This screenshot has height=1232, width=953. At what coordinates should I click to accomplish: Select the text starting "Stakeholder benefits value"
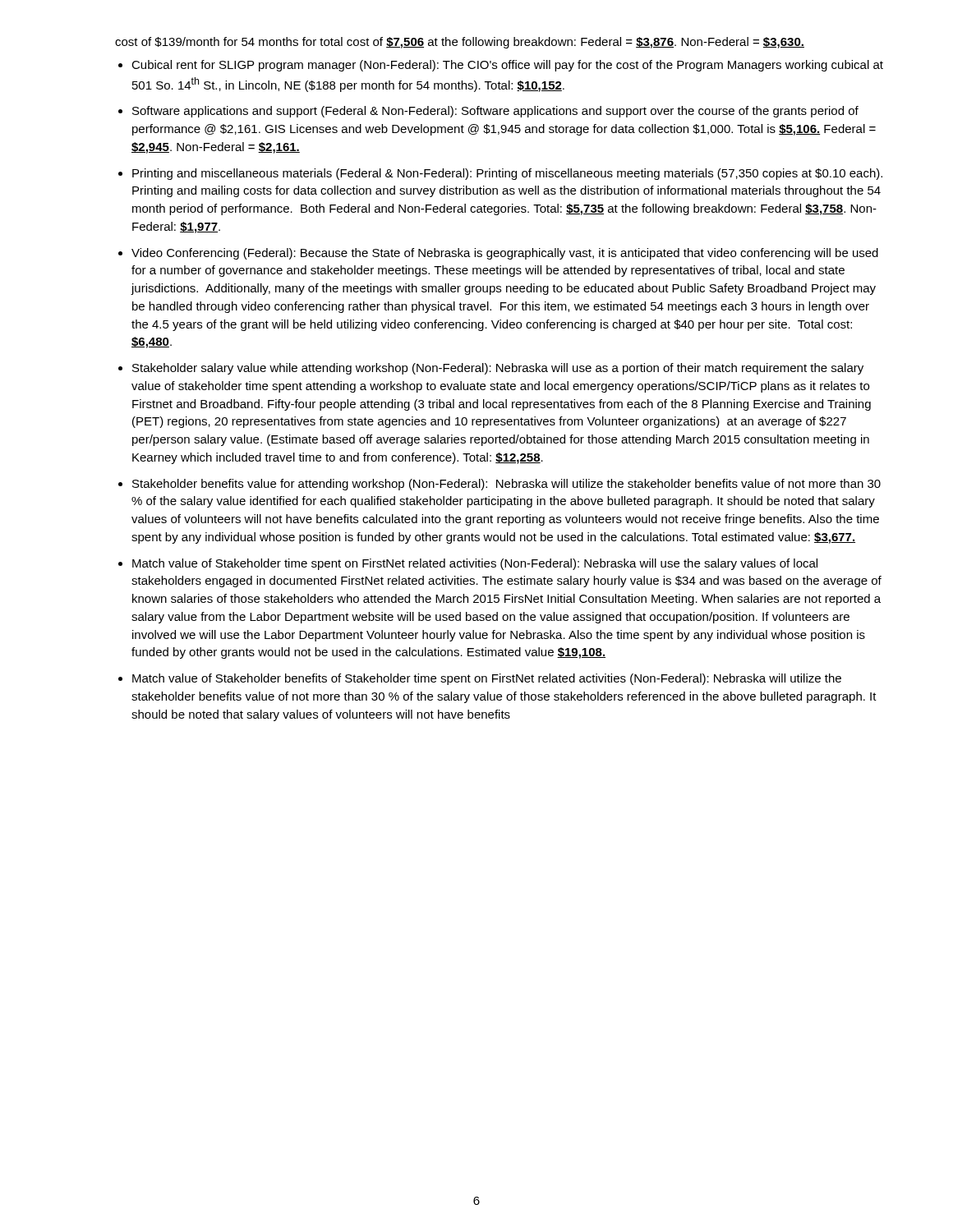(x=506, y=510)
